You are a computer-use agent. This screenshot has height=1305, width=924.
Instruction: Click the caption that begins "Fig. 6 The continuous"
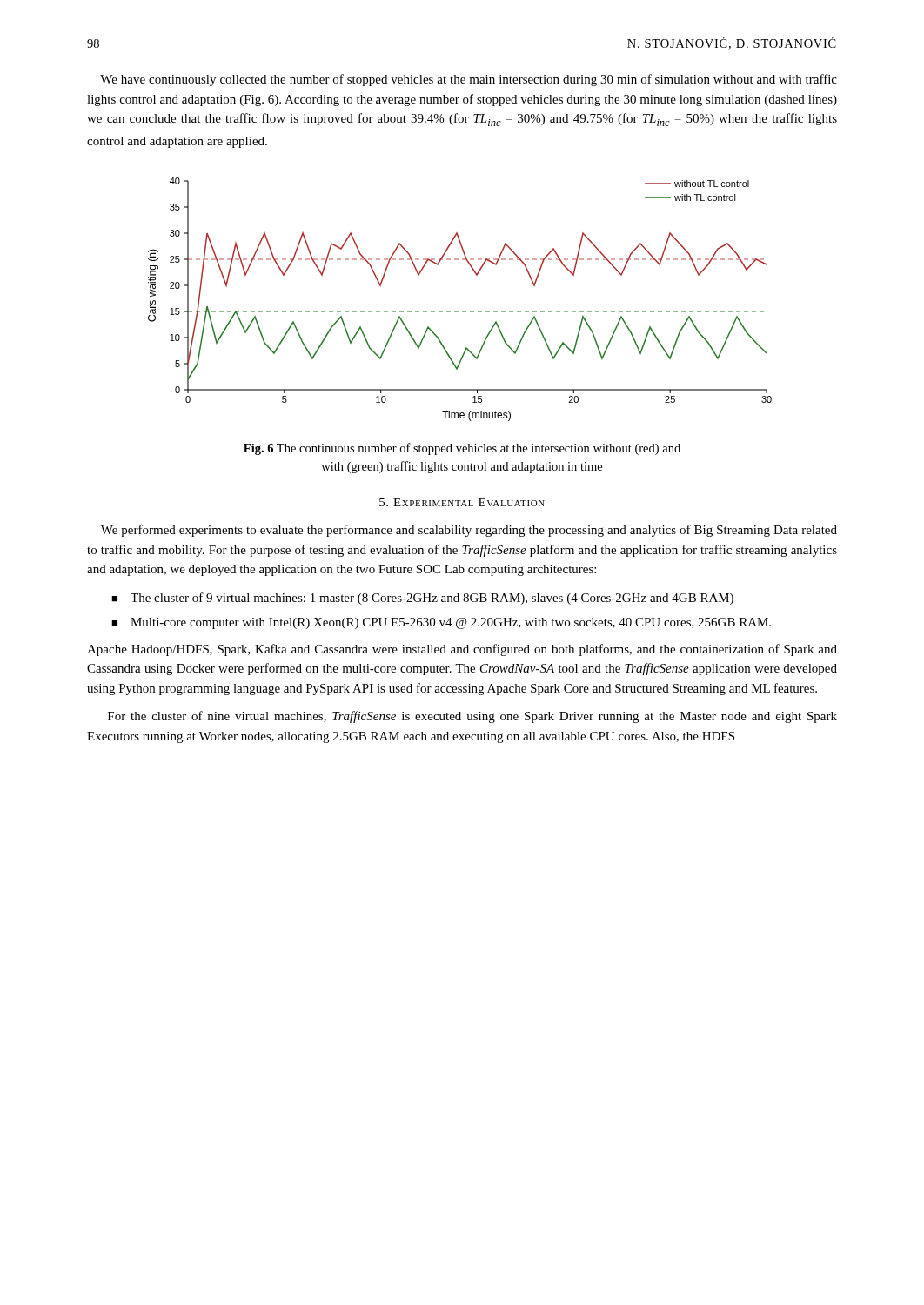point(462,457)
